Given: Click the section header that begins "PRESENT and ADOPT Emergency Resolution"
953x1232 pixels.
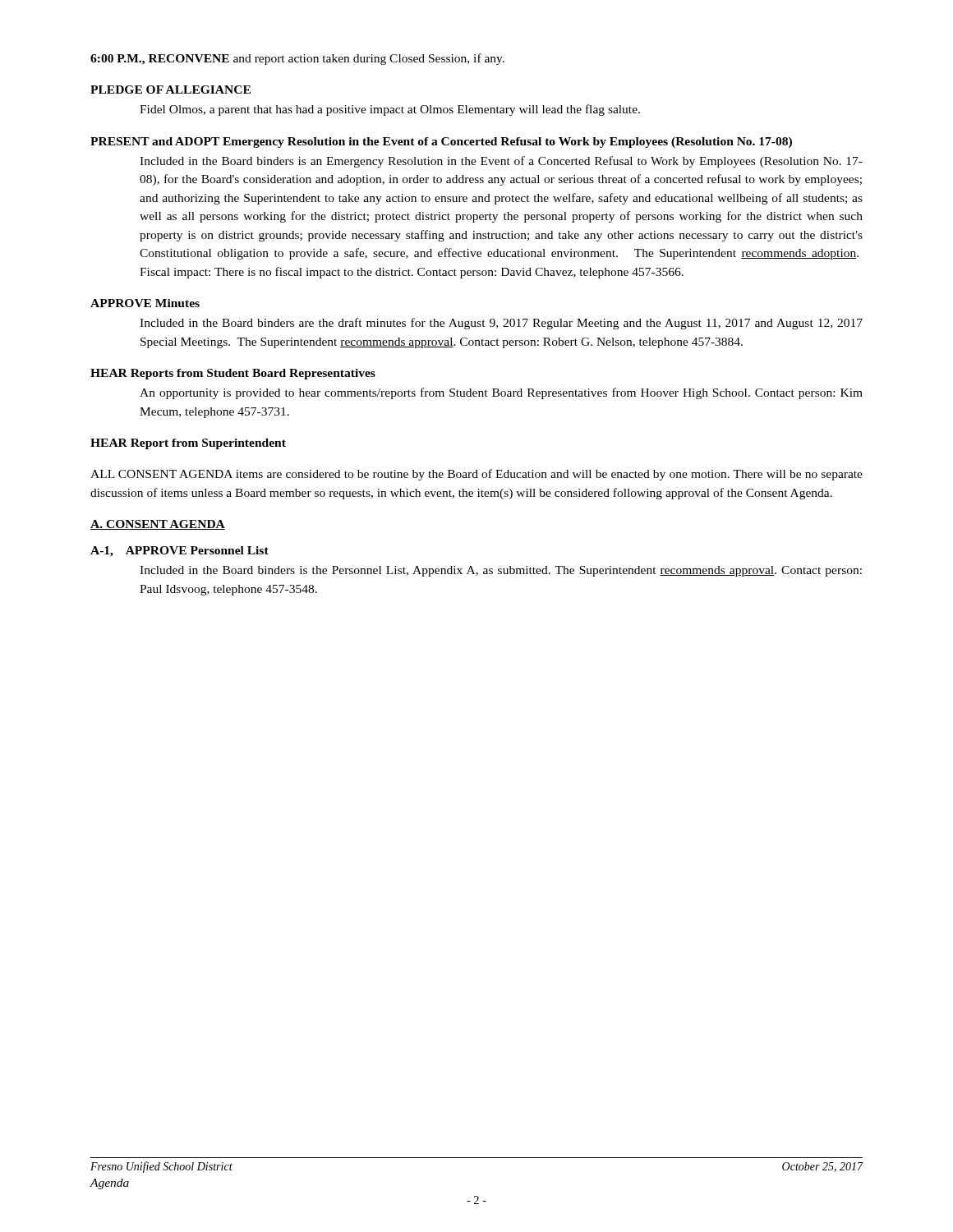Looking at the screenshot, I should click(441, 141).
